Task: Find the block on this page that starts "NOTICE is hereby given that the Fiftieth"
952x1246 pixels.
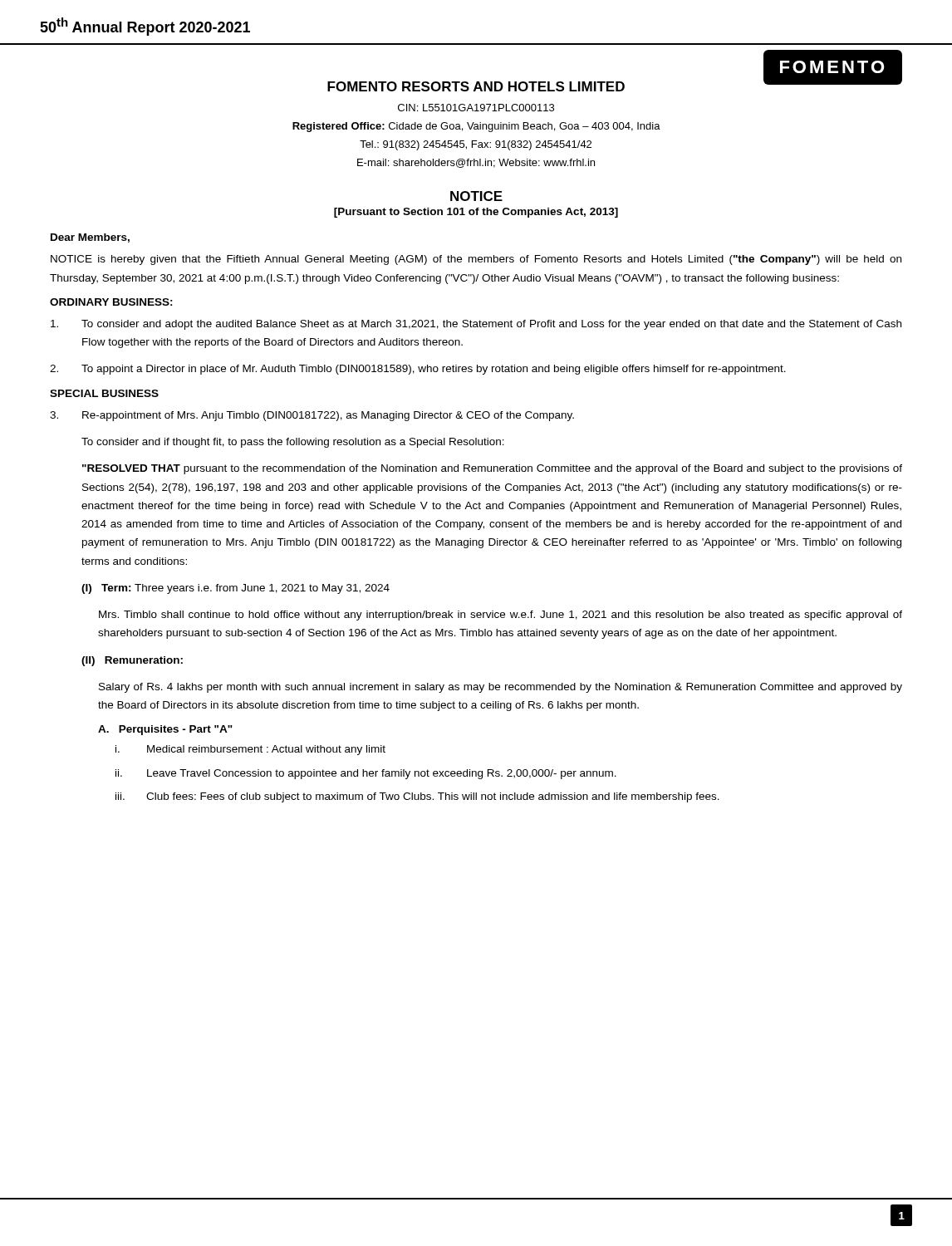Action: click(x=476, y=268)
